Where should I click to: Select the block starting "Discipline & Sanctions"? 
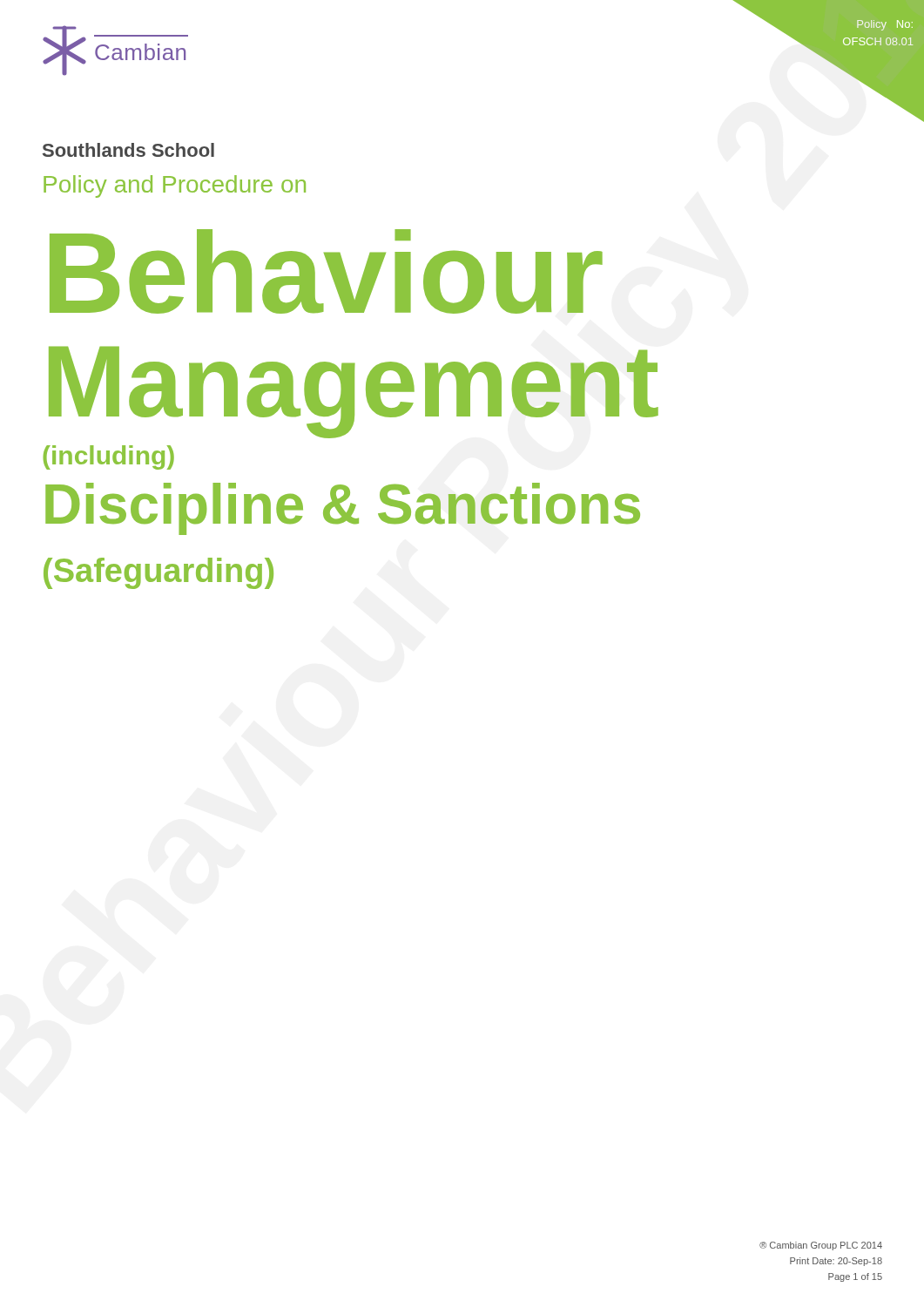[x=342, y=505]
